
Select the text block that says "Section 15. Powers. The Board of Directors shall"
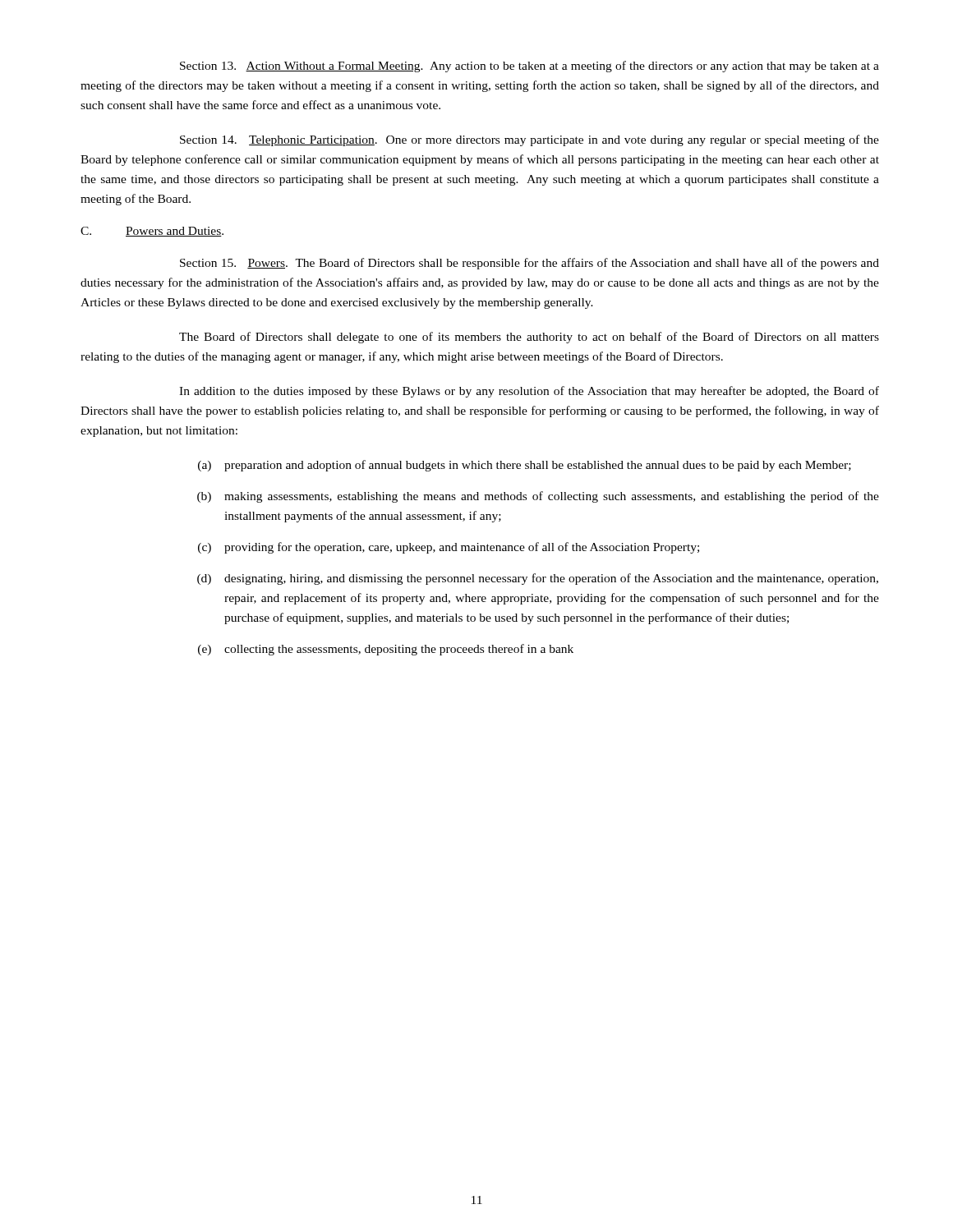coord(480,283)
